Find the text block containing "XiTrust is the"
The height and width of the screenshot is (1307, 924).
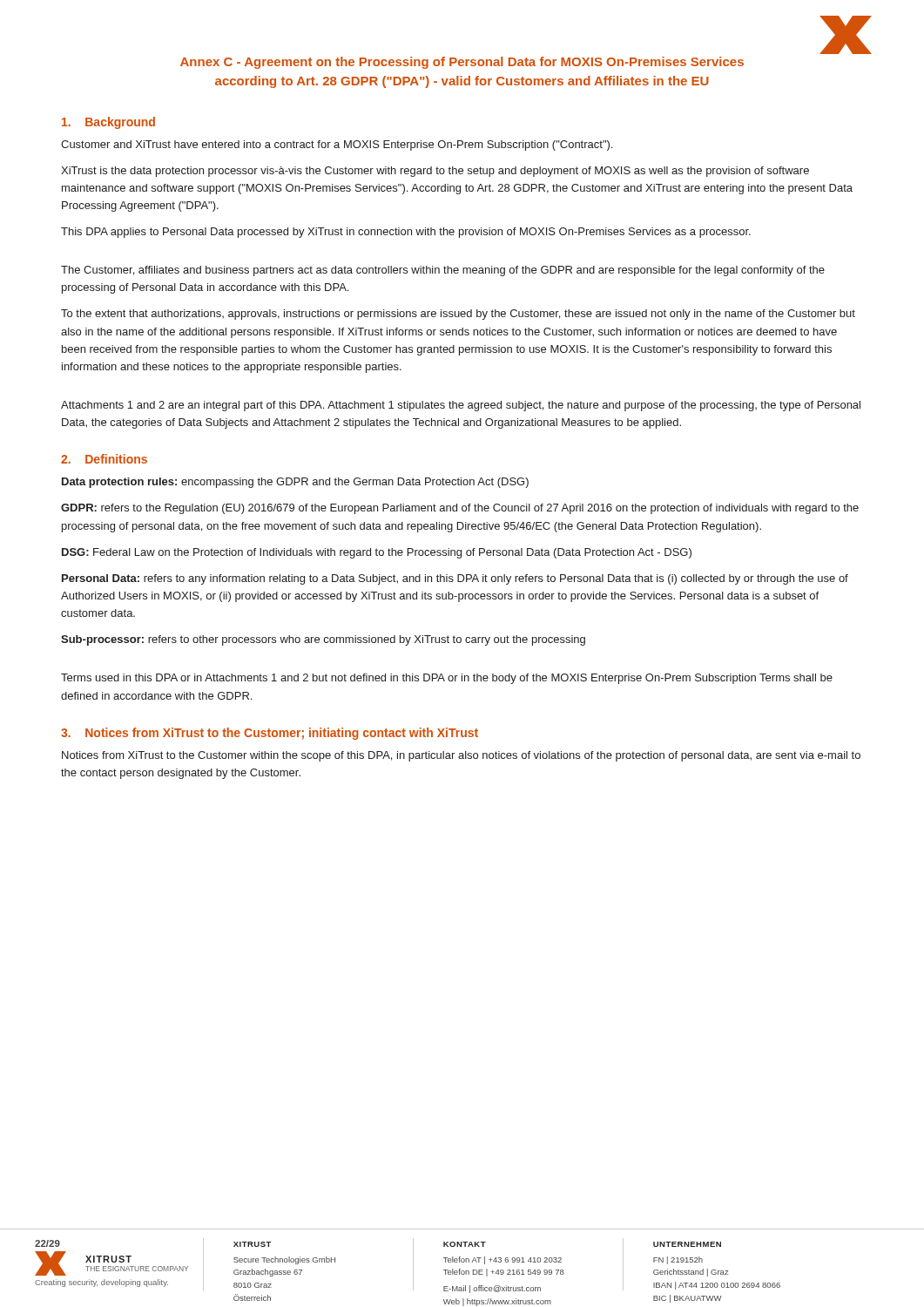(x=457, y=188)
